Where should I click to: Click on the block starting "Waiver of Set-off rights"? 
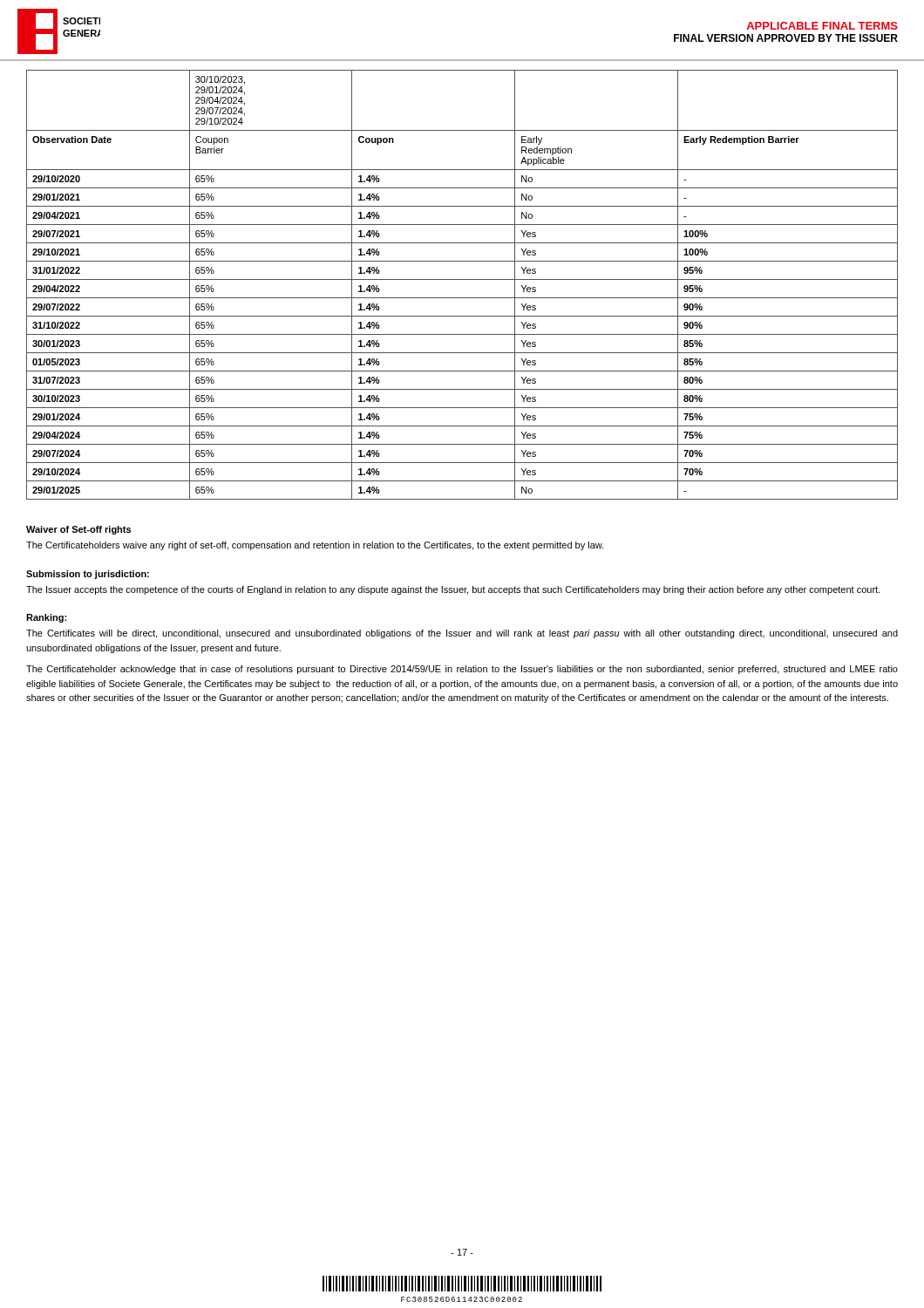79,529
